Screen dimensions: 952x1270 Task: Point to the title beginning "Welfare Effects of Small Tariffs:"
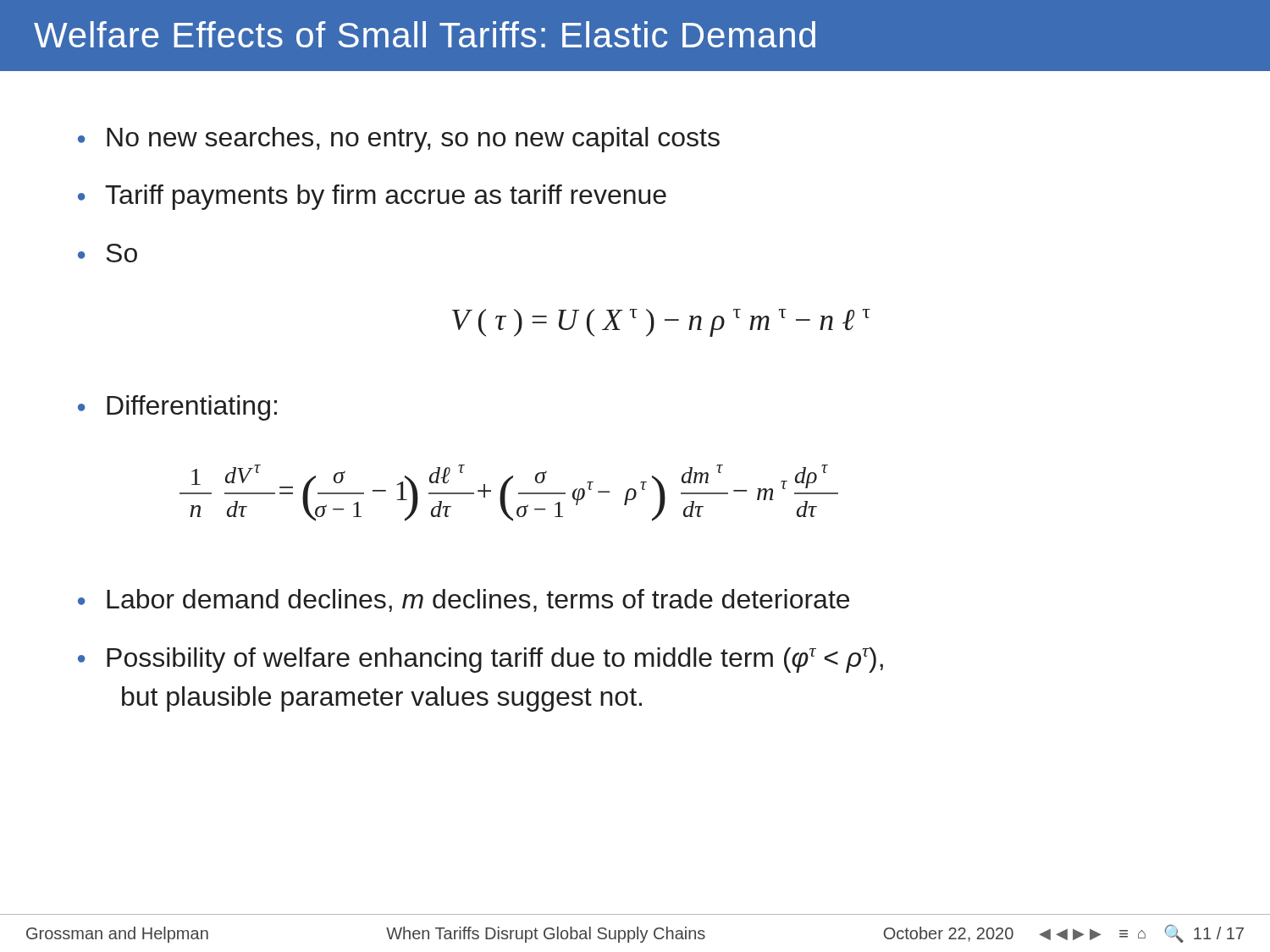click(426, 35)
